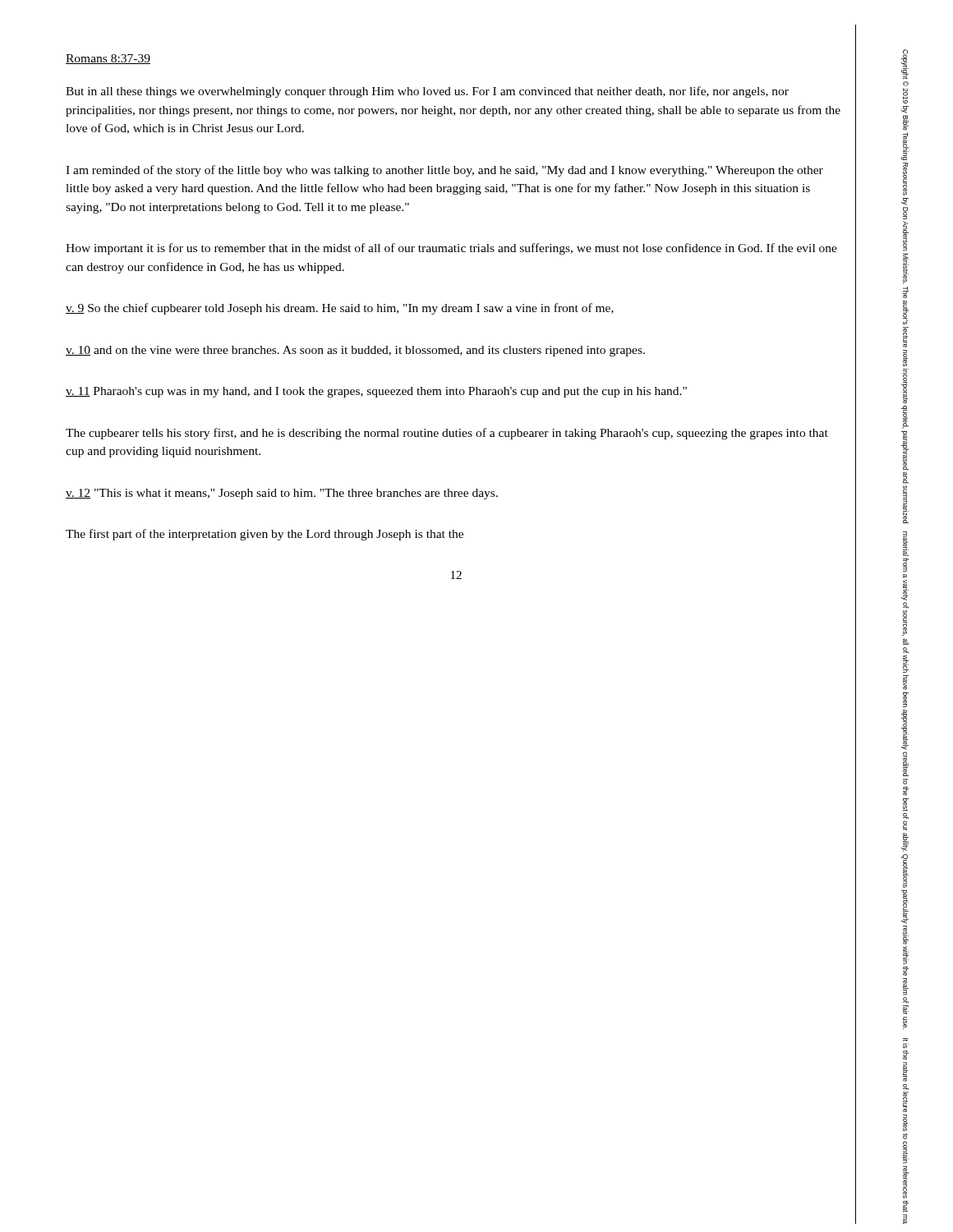Where is the passage that starts "The first part of the interpretation"?
The height and width of the screenshot is (1232, 953).
265,534
